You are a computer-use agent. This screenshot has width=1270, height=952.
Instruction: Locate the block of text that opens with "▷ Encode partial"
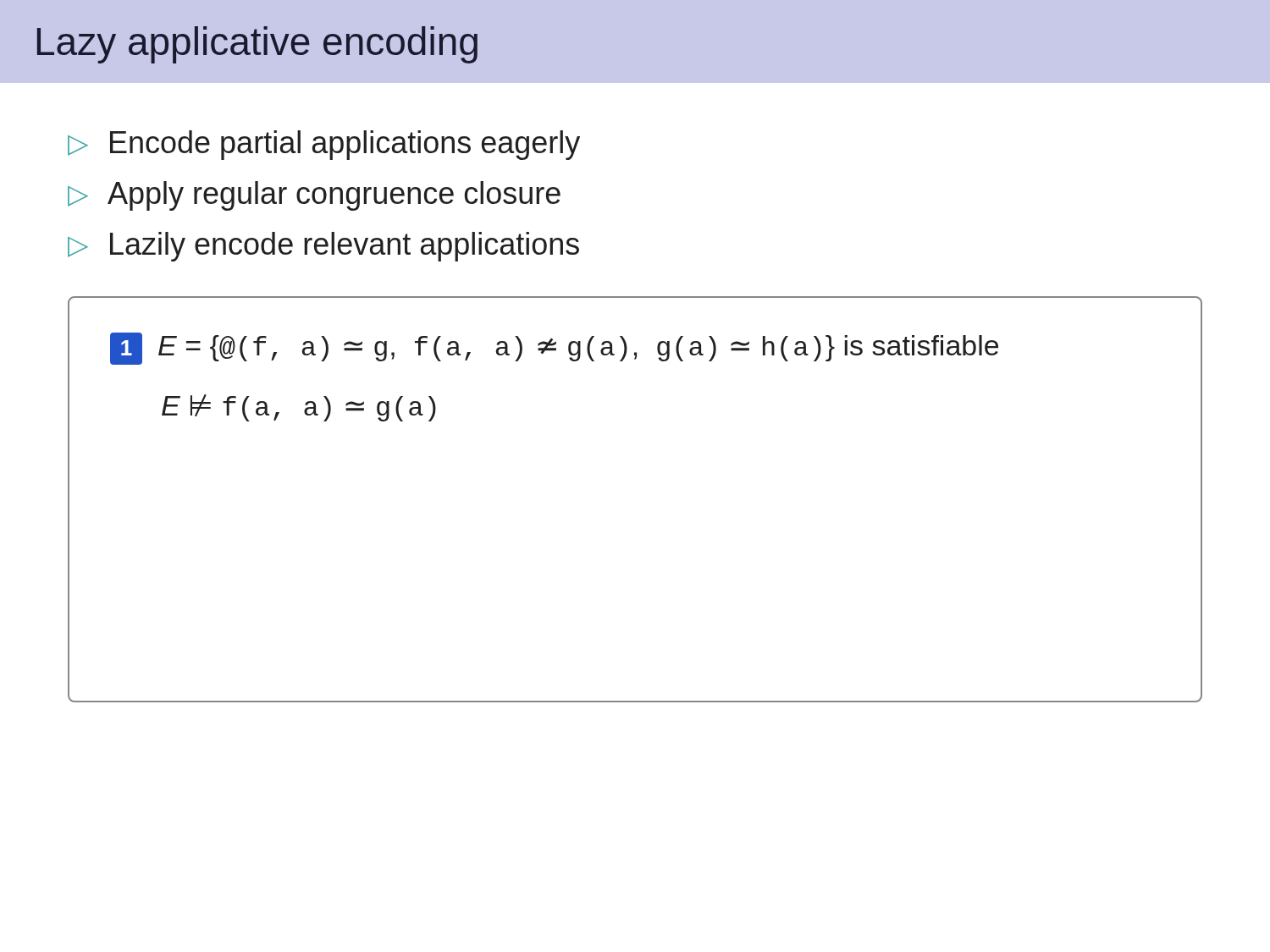(x=324, y=143)
